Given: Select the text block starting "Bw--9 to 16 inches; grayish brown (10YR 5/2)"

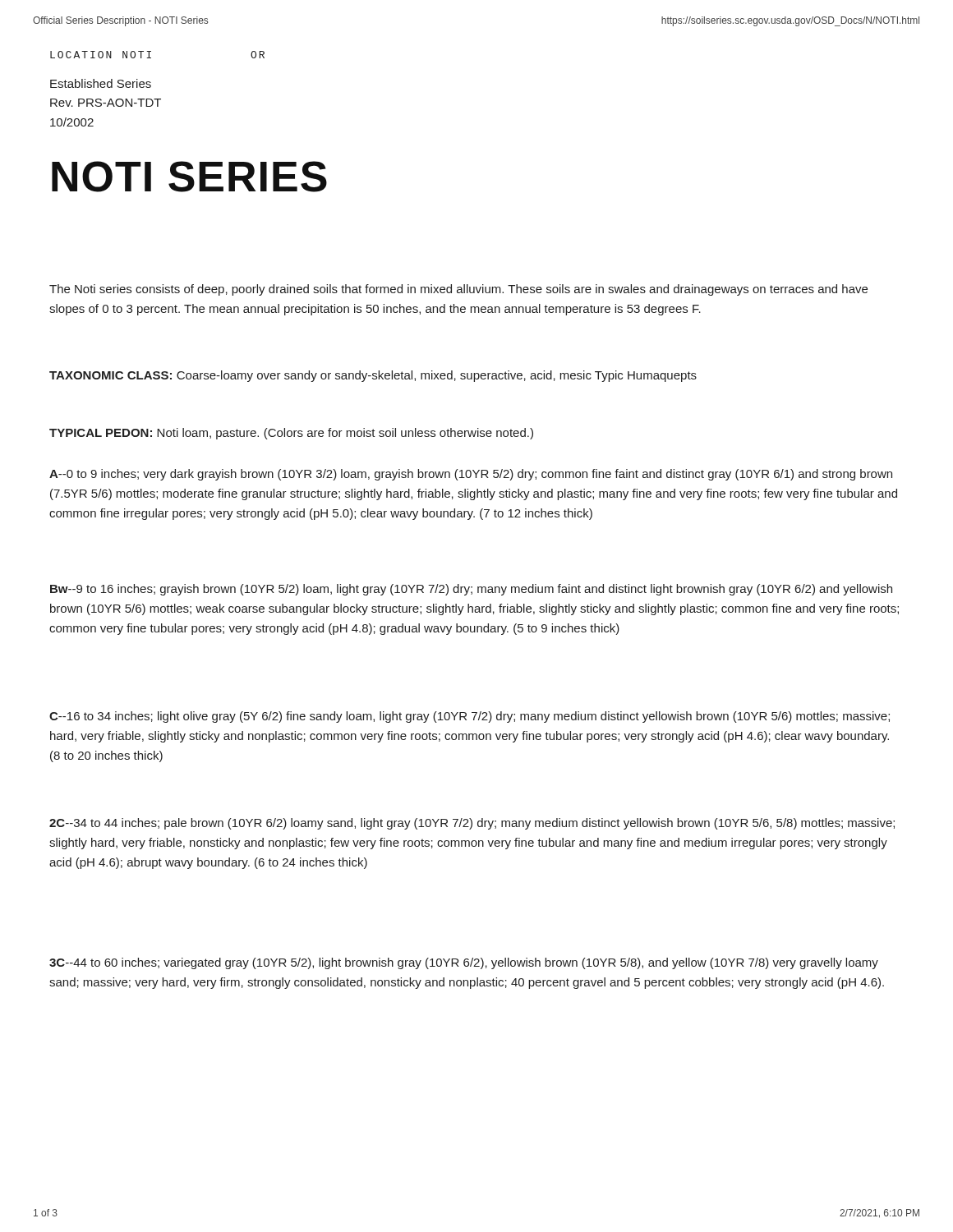Looking at the screenshot, I should pyautogui.click(x=475, y=608).
